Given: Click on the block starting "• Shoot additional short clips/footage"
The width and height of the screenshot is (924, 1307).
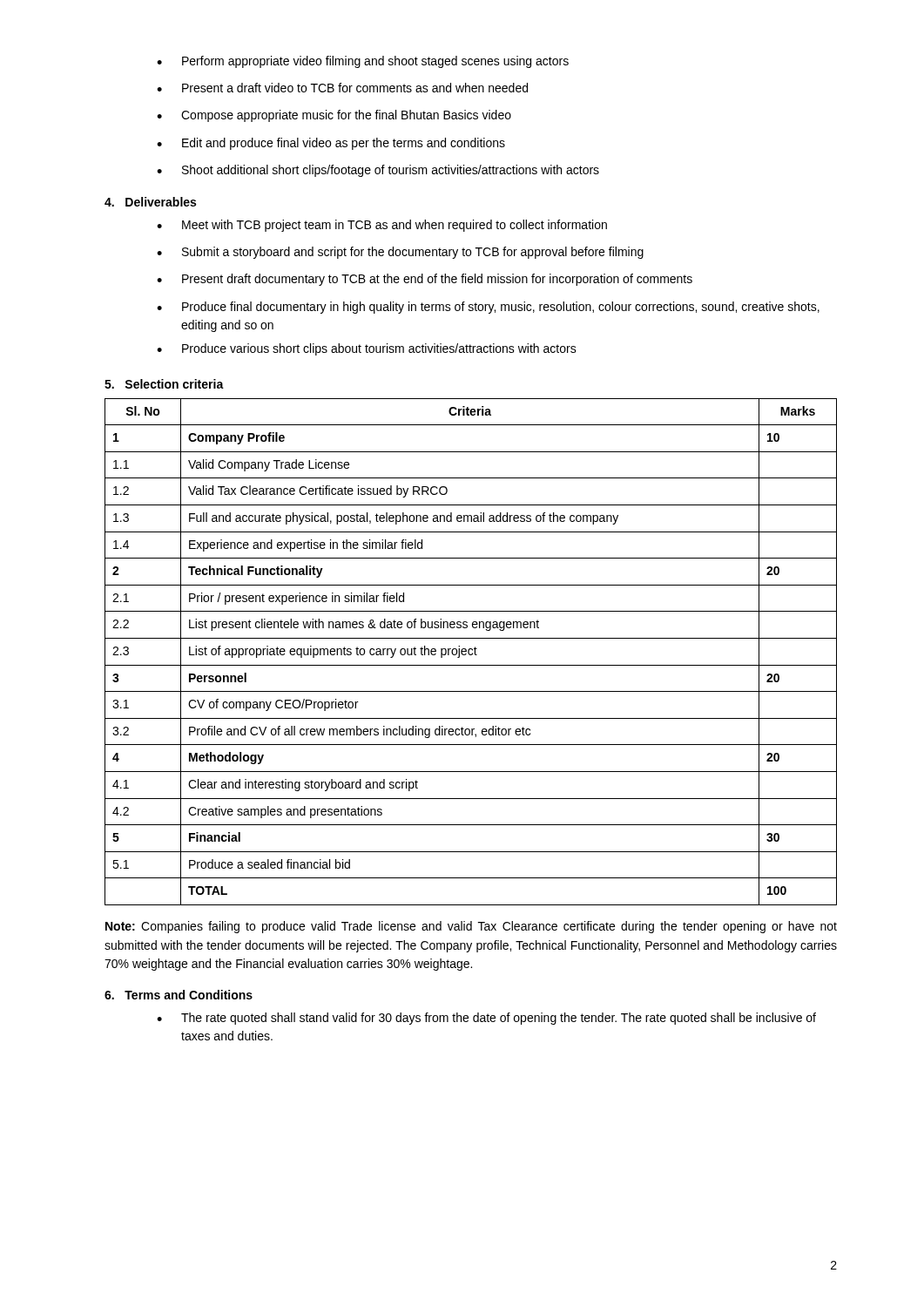Looking at the screenshot, I should tap(497, 172).
